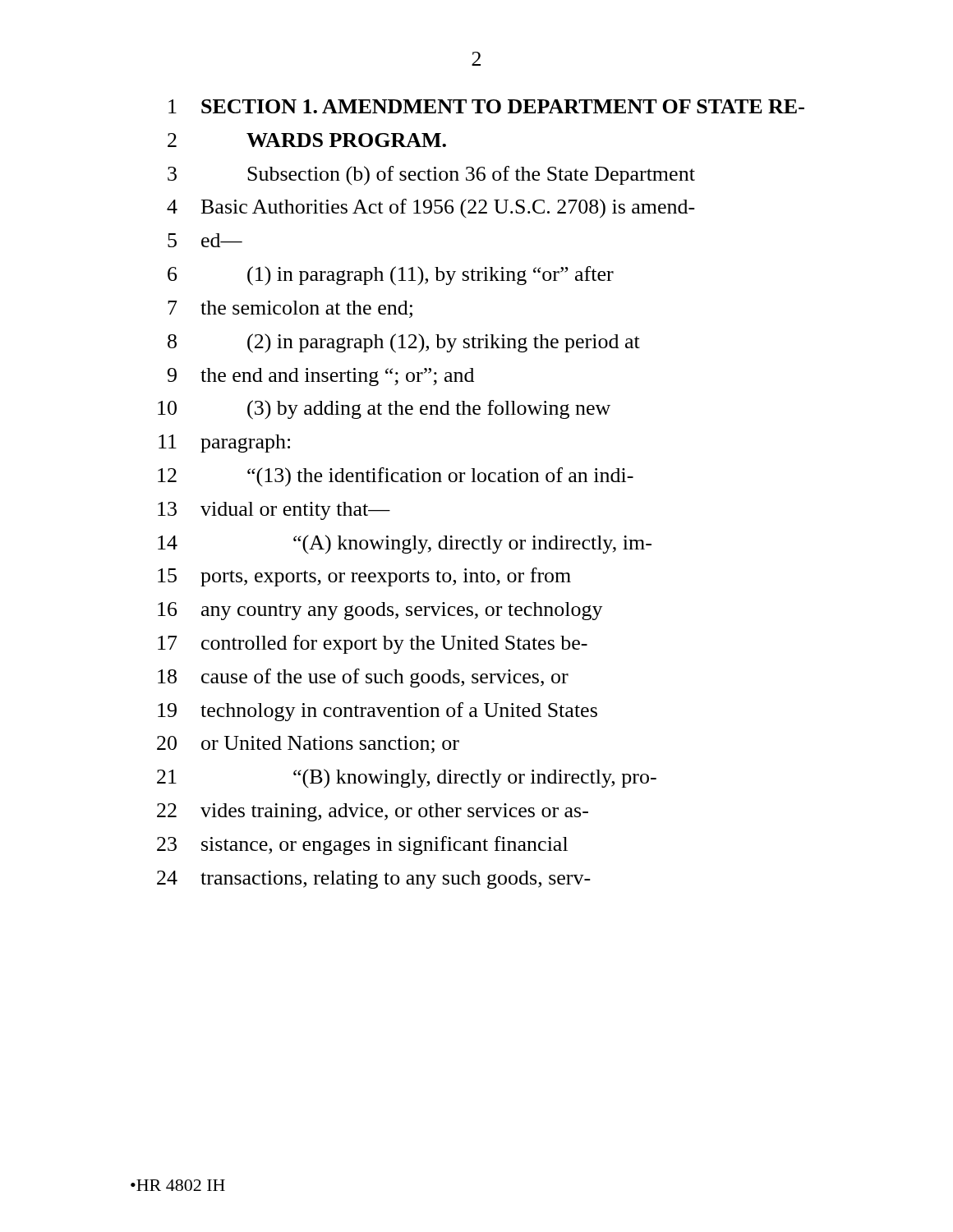Locate the block of text that opens with "7 the semicolon at"
This screenshot has height=1232, width=953.
[x=290, y=309]
